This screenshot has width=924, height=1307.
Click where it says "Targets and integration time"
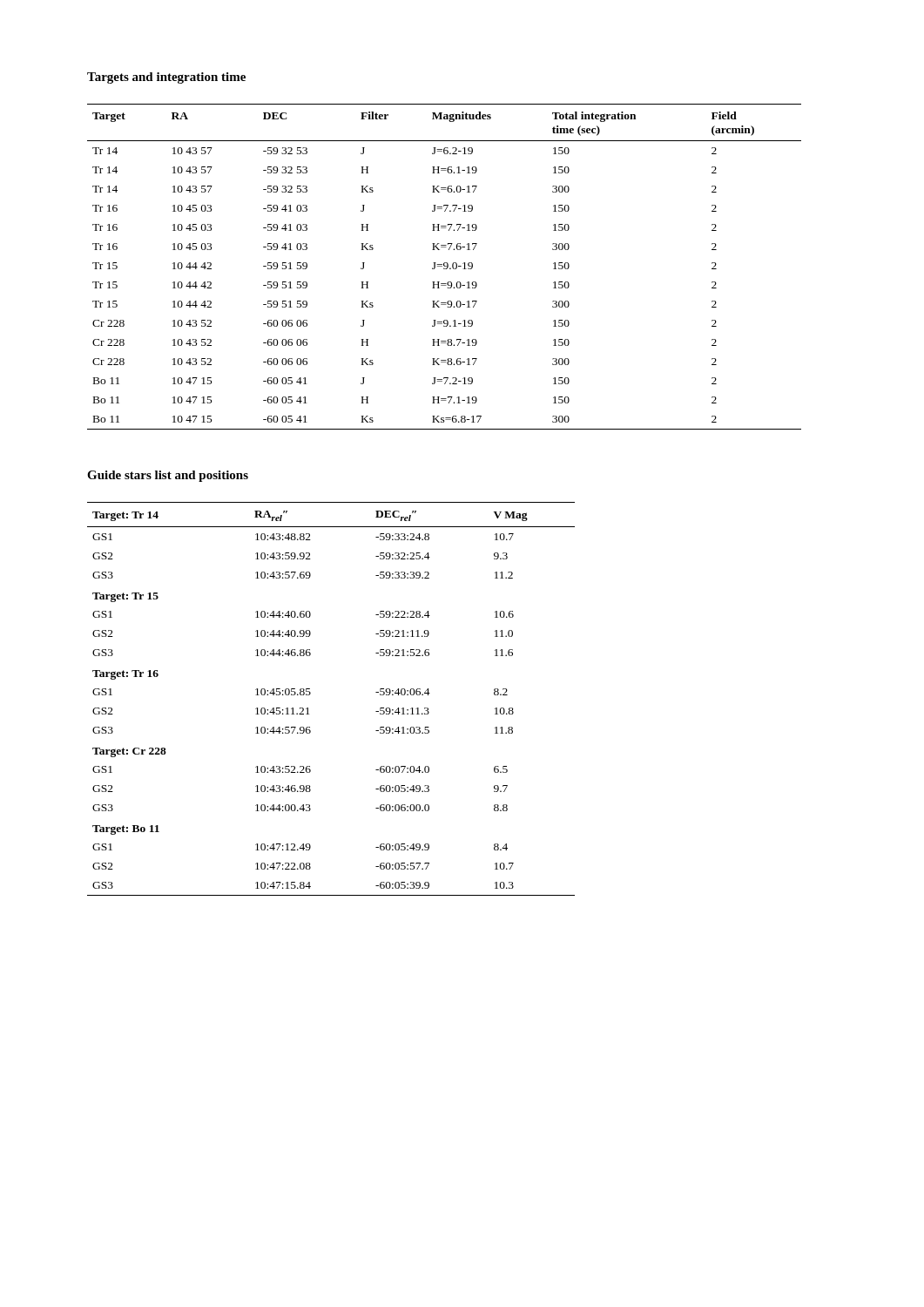coord(167,77)
